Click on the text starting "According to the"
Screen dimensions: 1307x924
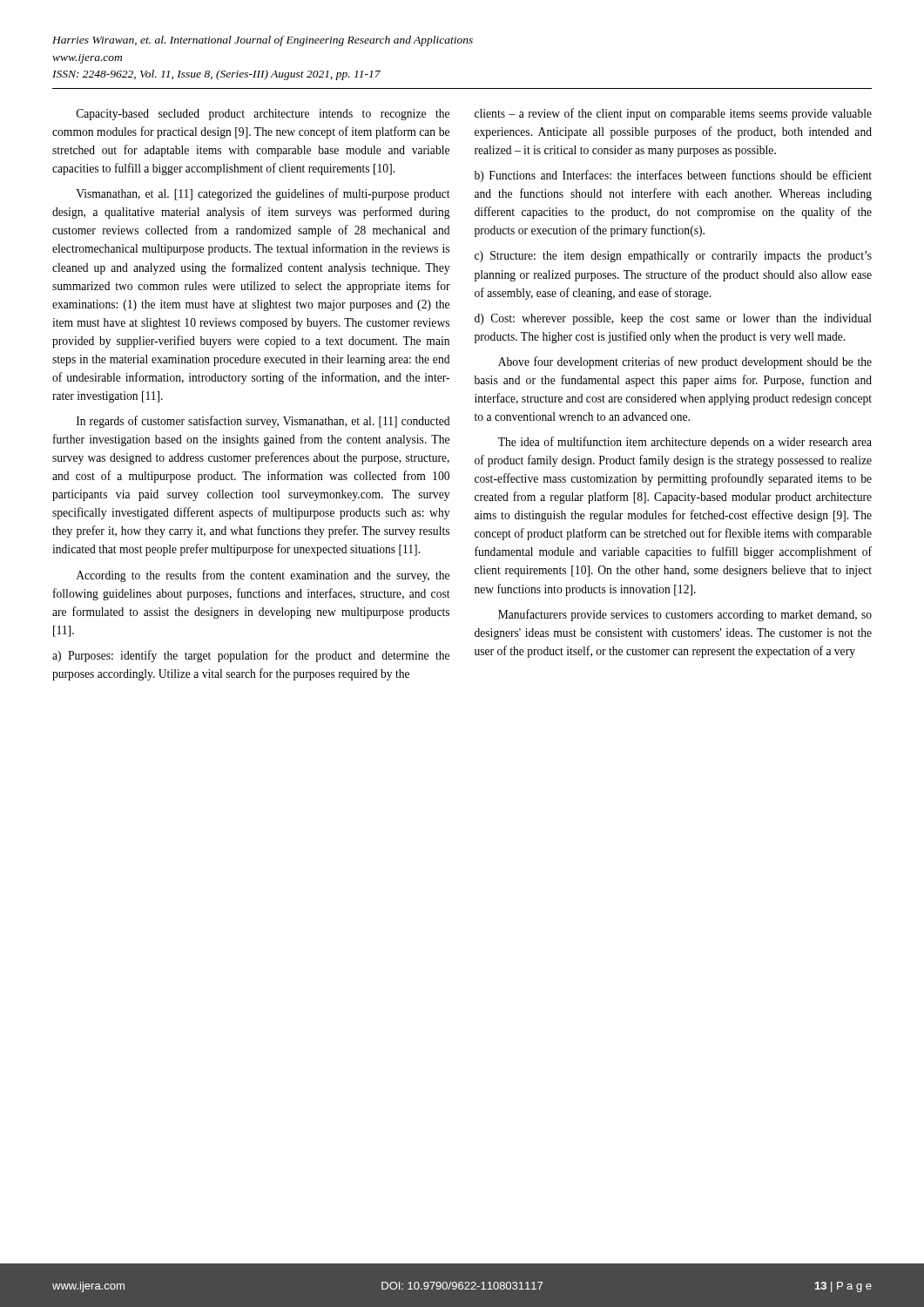click(x=251, y=603)
